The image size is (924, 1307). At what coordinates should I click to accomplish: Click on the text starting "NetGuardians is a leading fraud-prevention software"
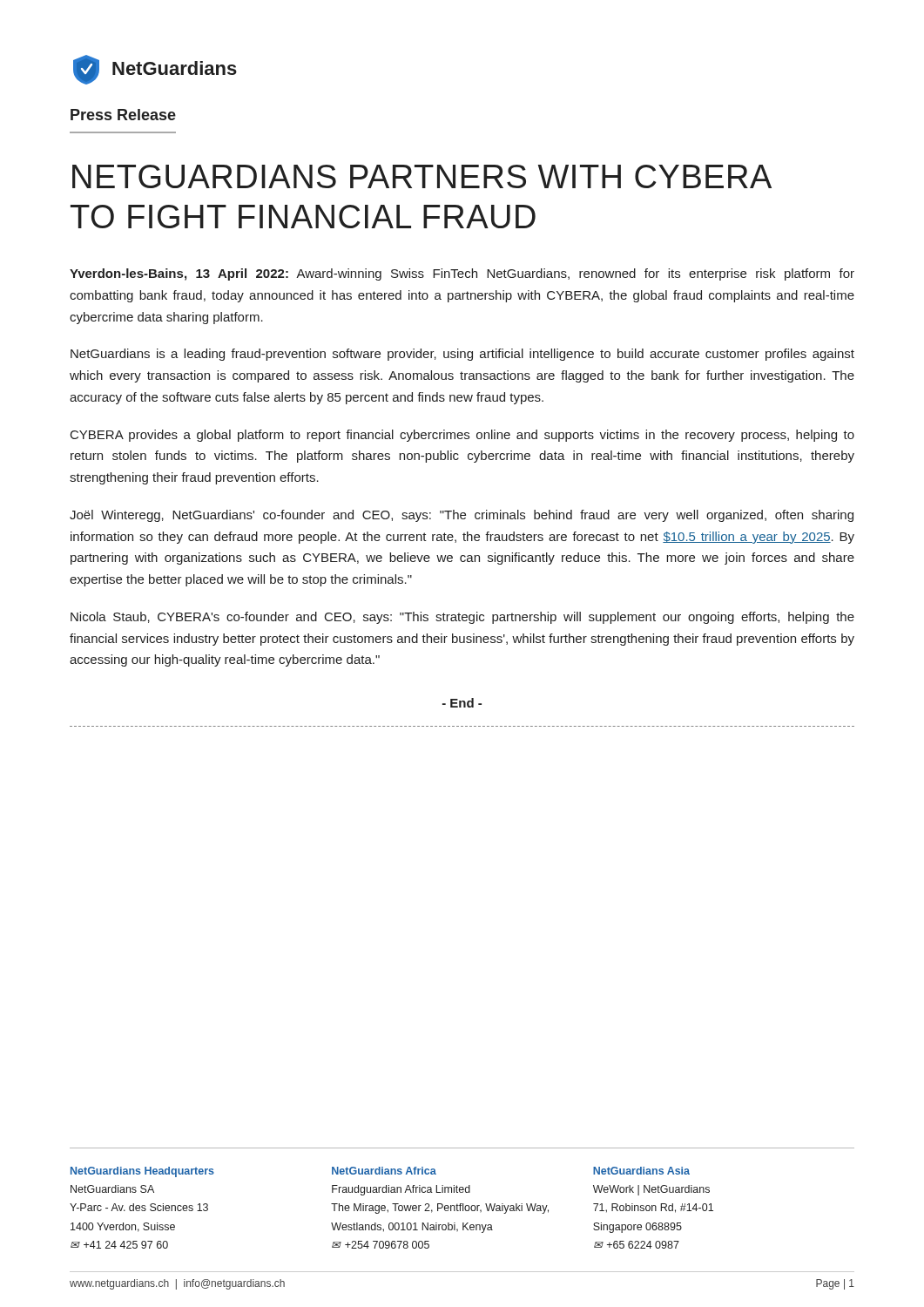(x=462, y=375)
